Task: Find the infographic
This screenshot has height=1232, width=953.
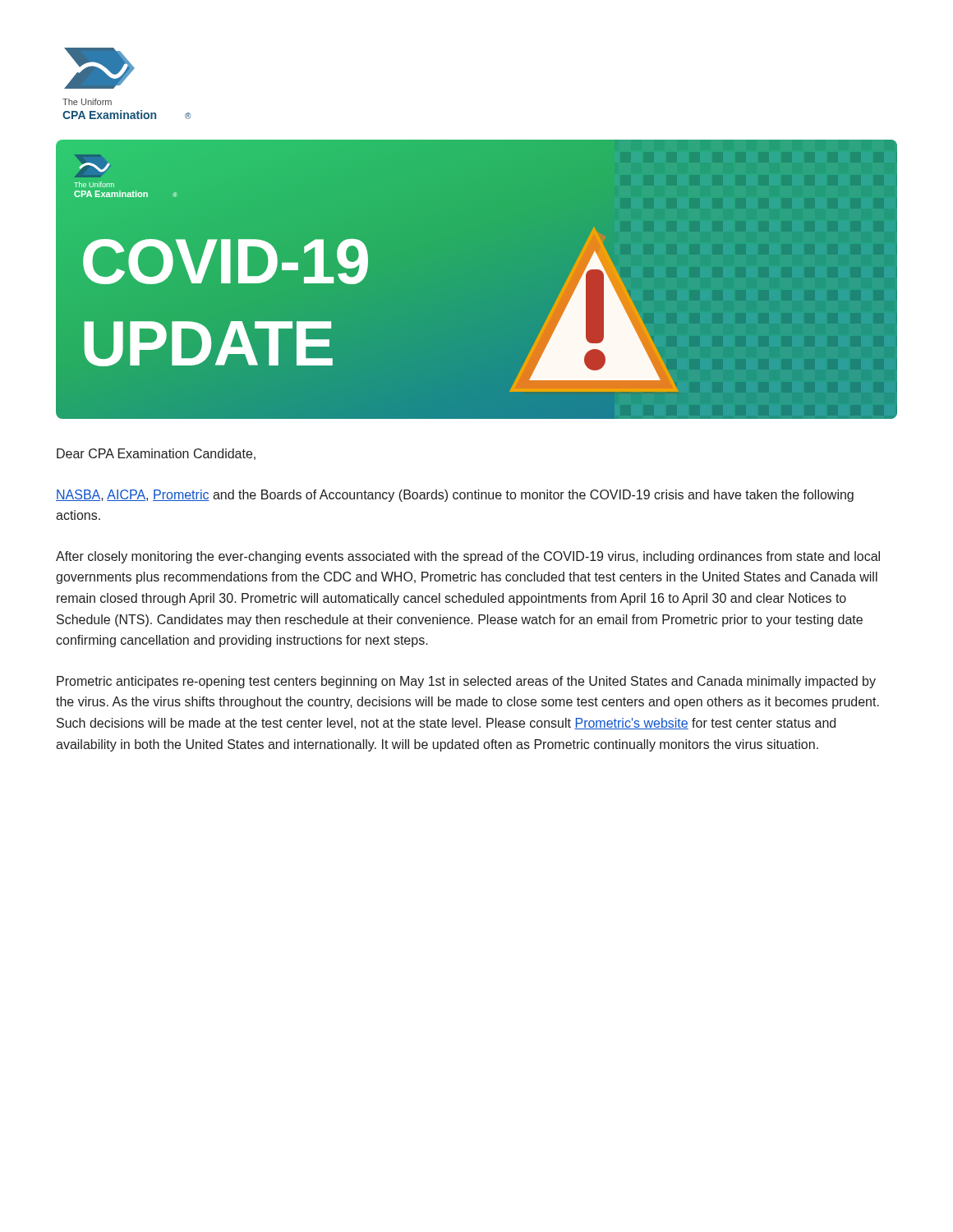Action: point(476,279)
